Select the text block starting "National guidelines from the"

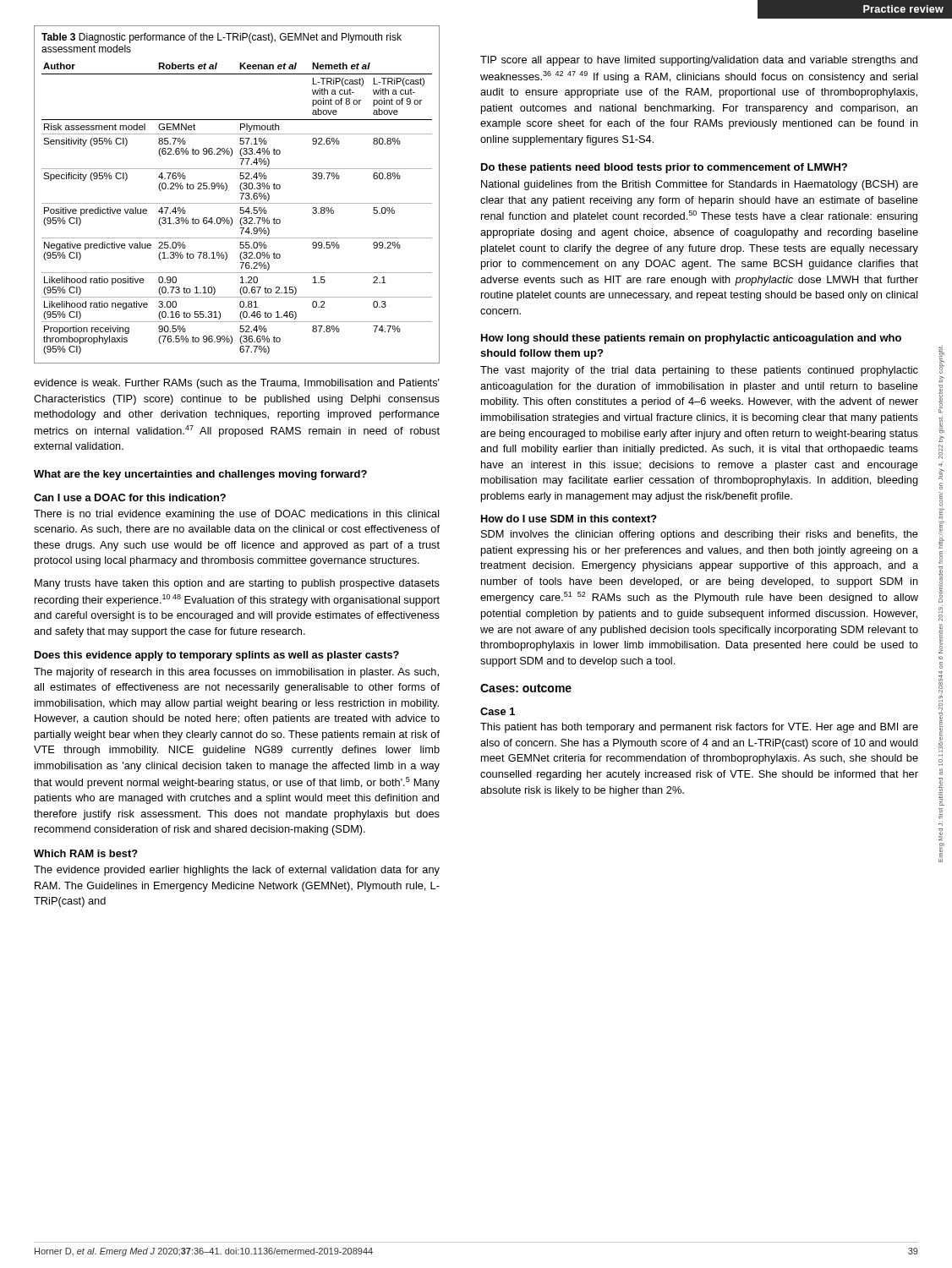pos(699,247)
